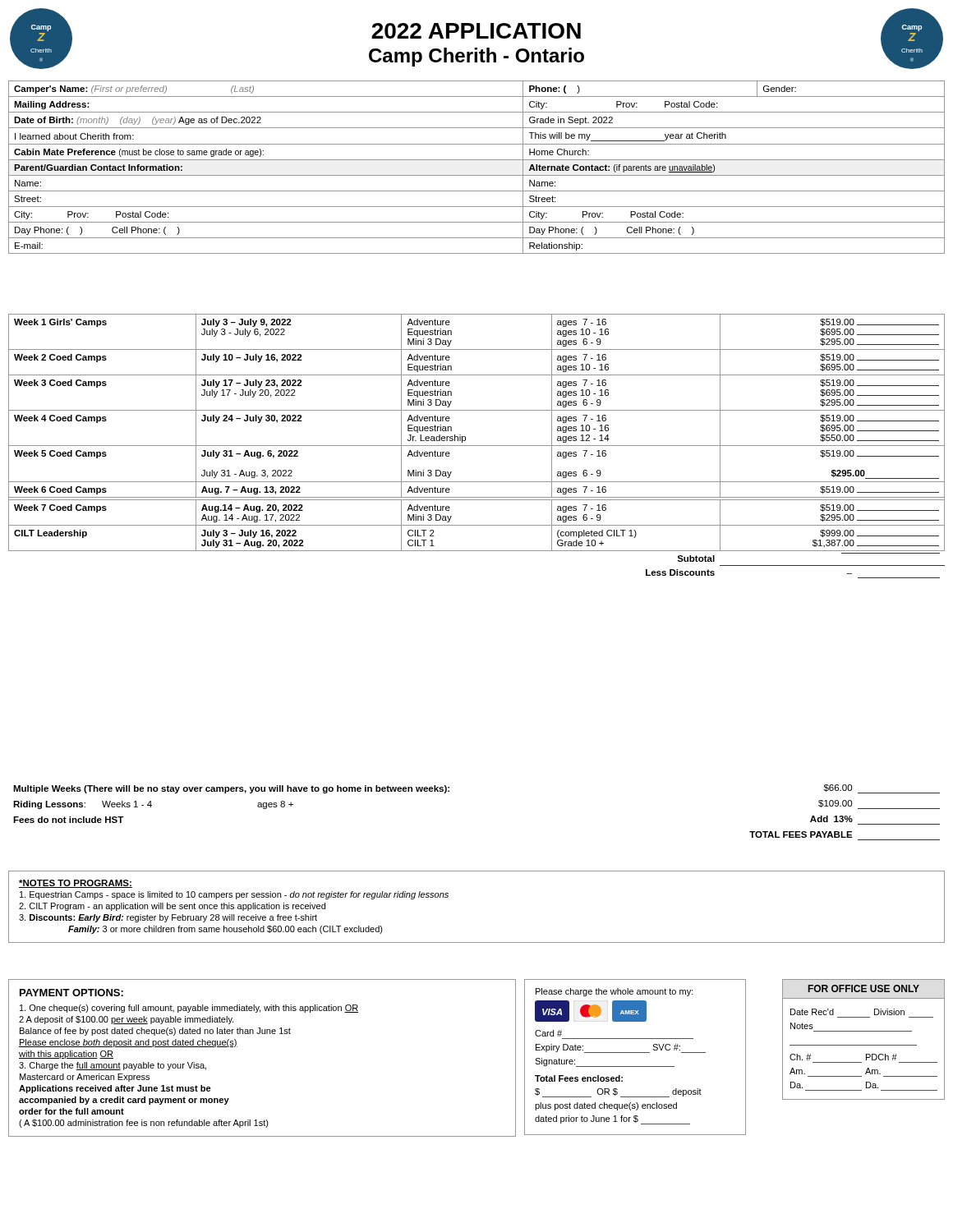This screenshot has height=1232, width=953.
Task: Navigate to the passage starting "Multiple Weeks (There will be no stay over"
Action: (235, 789)
